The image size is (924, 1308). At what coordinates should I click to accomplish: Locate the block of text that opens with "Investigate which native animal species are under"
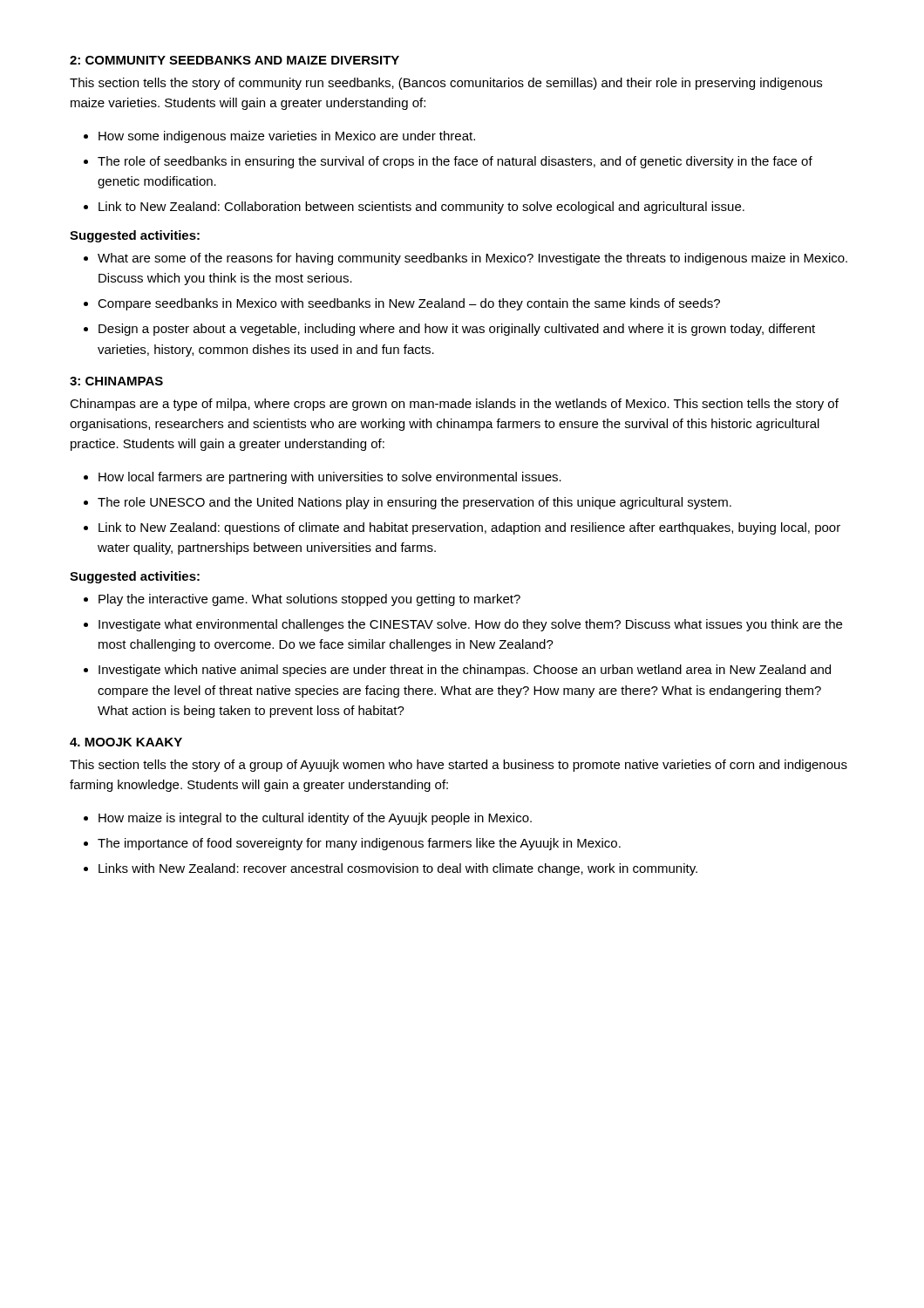[x=465, y=690]
